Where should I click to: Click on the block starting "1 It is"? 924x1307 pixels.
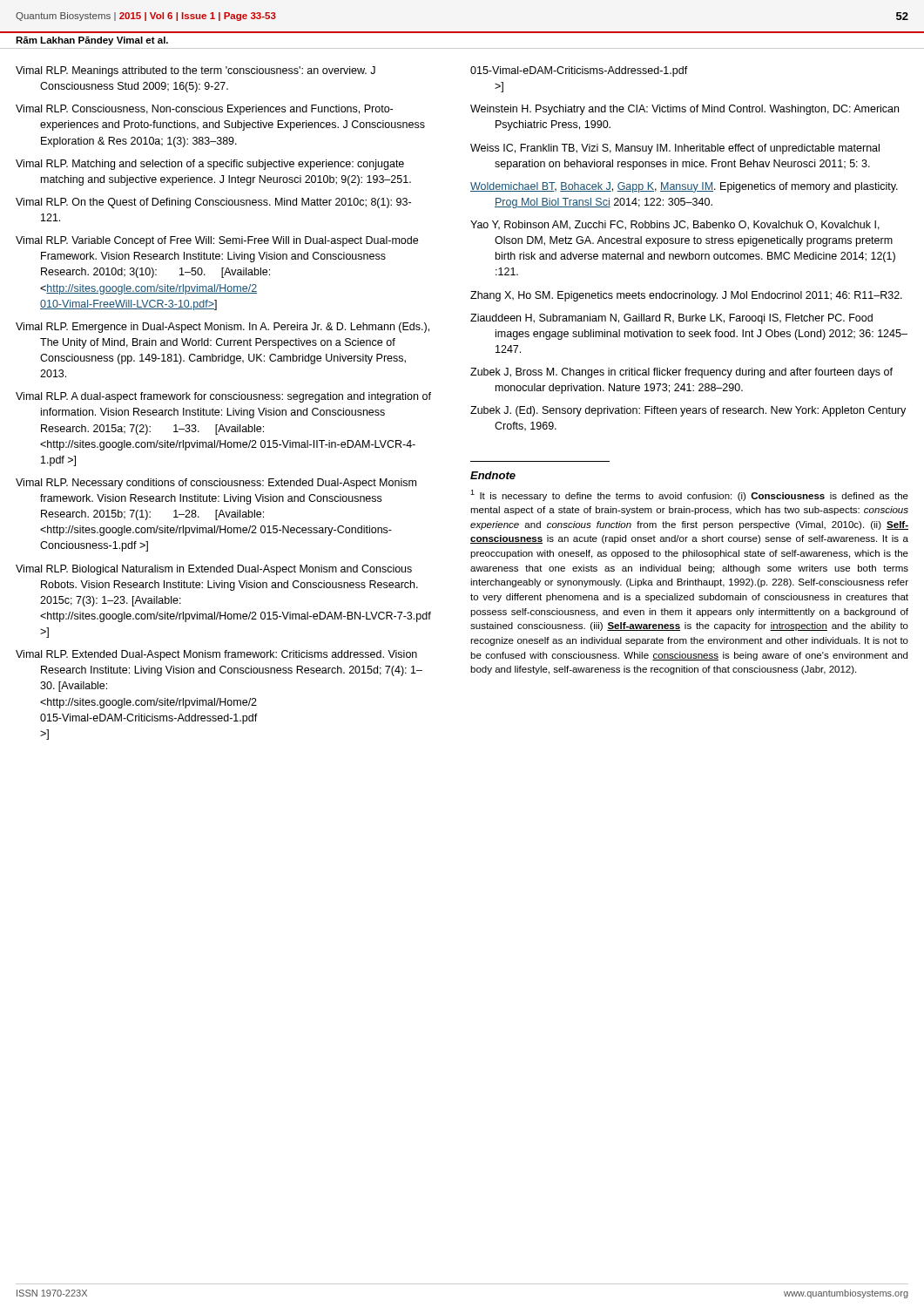(x=689, y=581)
